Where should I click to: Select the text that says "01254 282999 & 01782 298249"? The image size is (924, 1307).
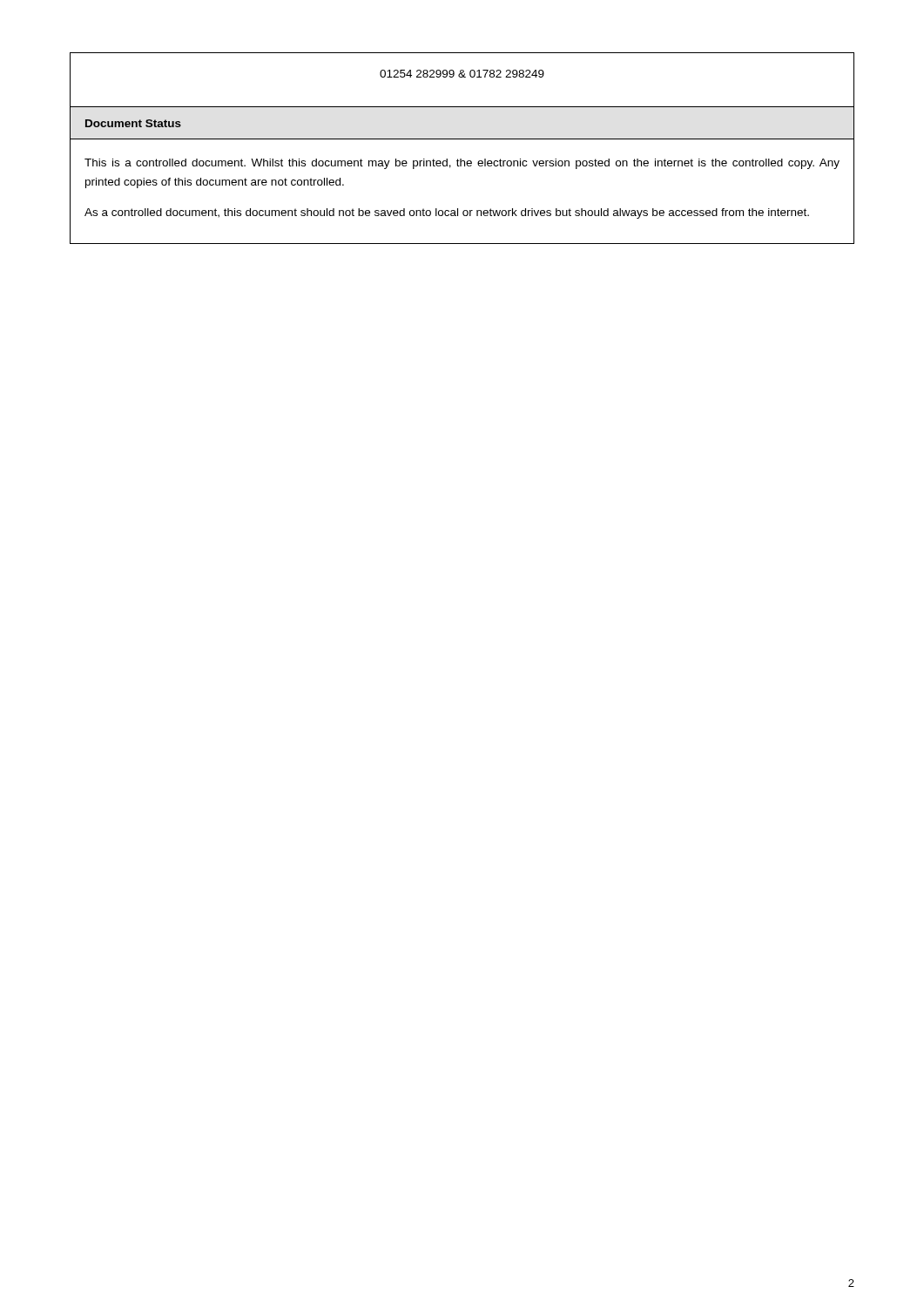462,74
